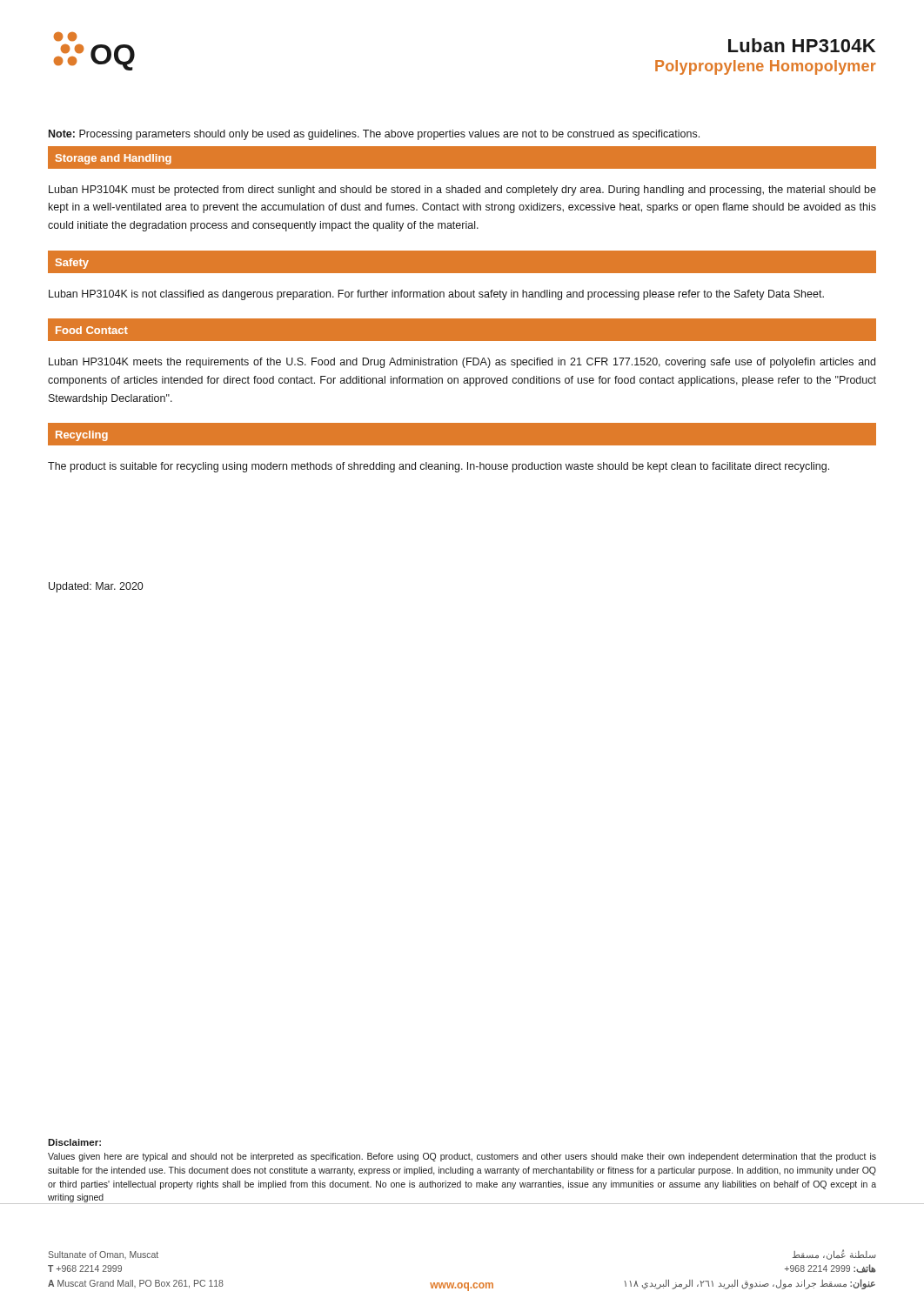Navigate to the block starting "Luban HP3104K must"
The image size is (924, 1305).
pos(462,207)
